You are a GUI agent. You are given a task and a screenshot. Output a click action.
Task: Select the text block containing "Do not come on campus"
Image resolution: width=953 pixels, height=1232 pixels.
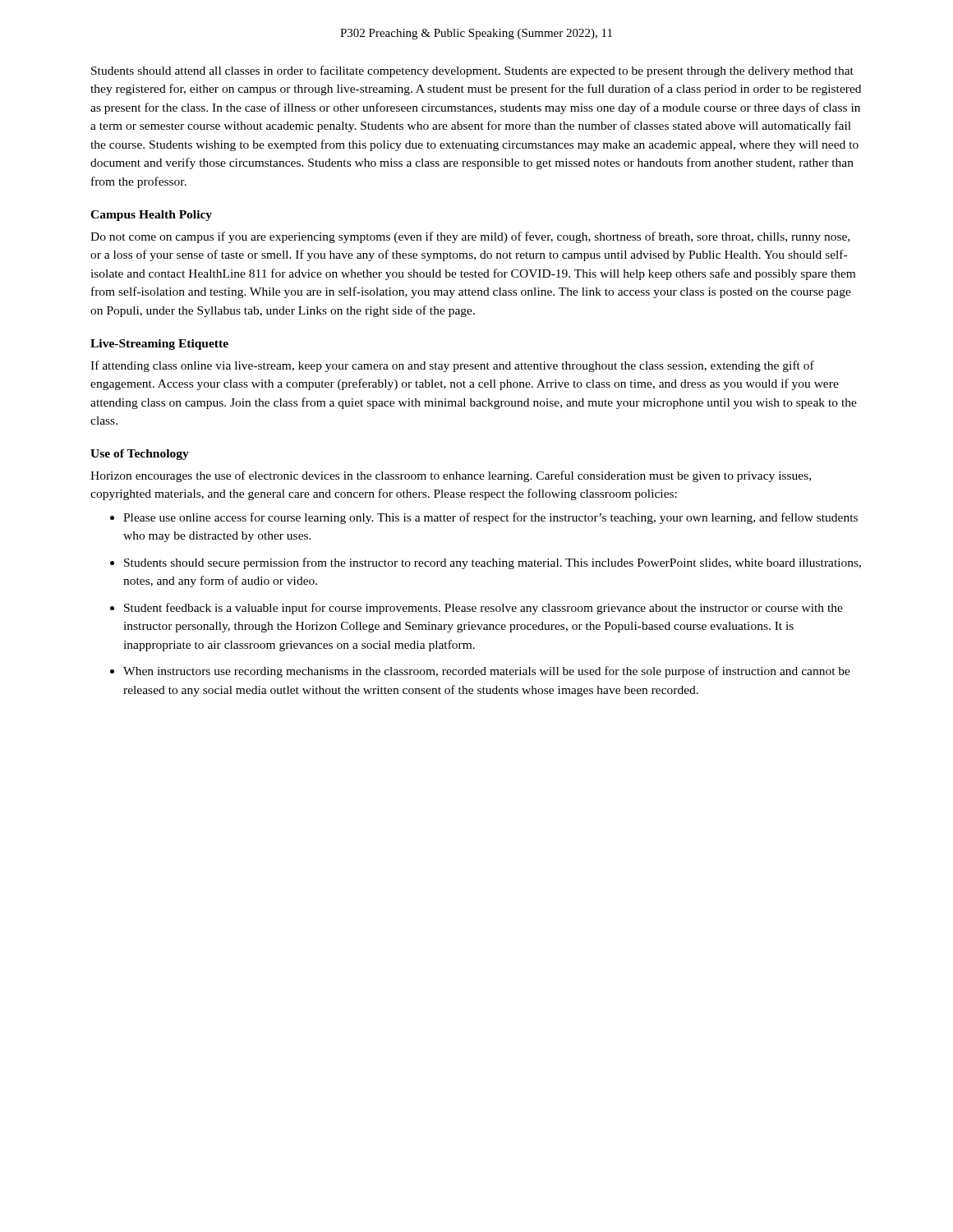click(473, 273)
